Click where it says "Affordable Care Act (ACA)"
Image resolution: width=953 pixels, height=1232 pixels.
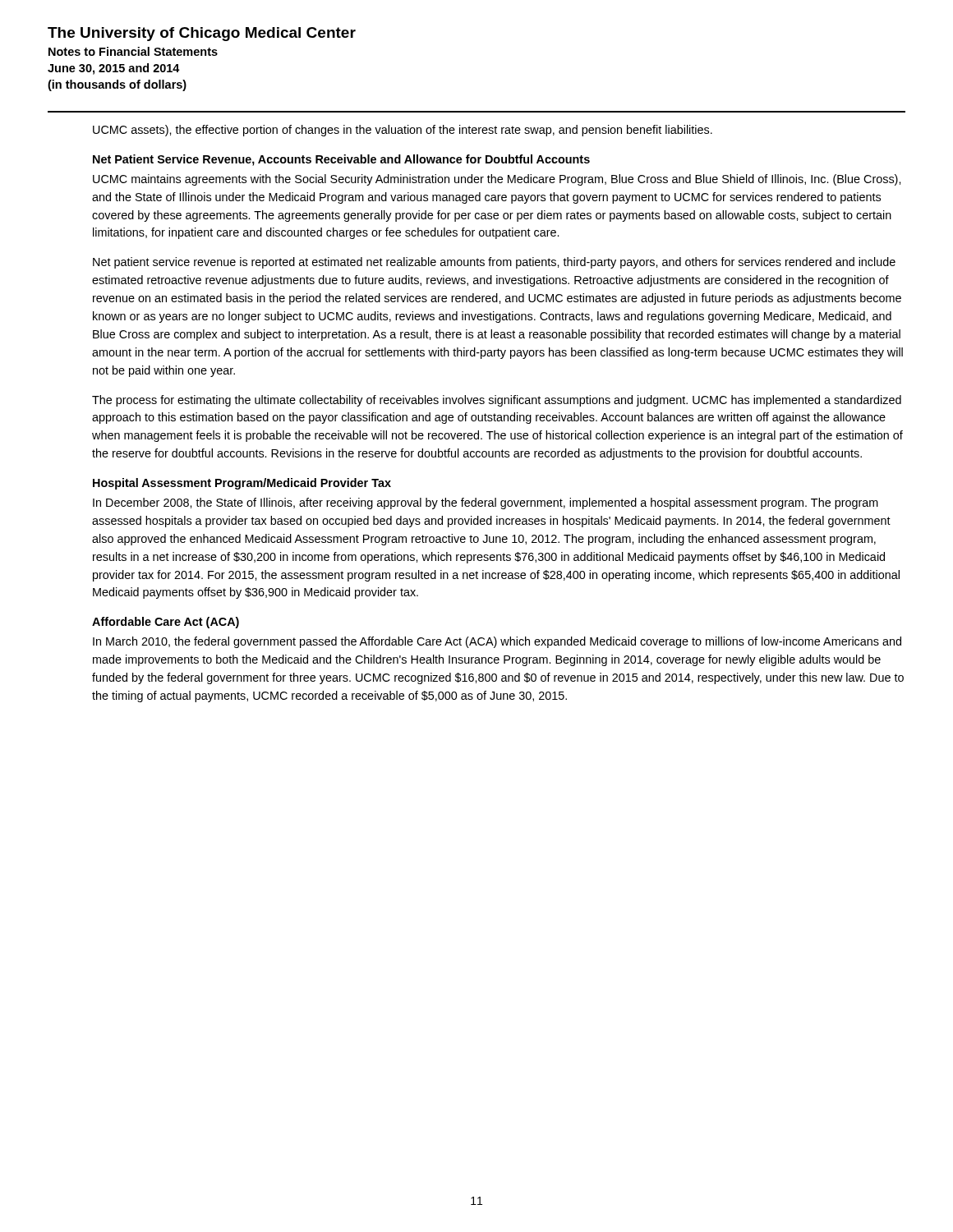point(166,622)
